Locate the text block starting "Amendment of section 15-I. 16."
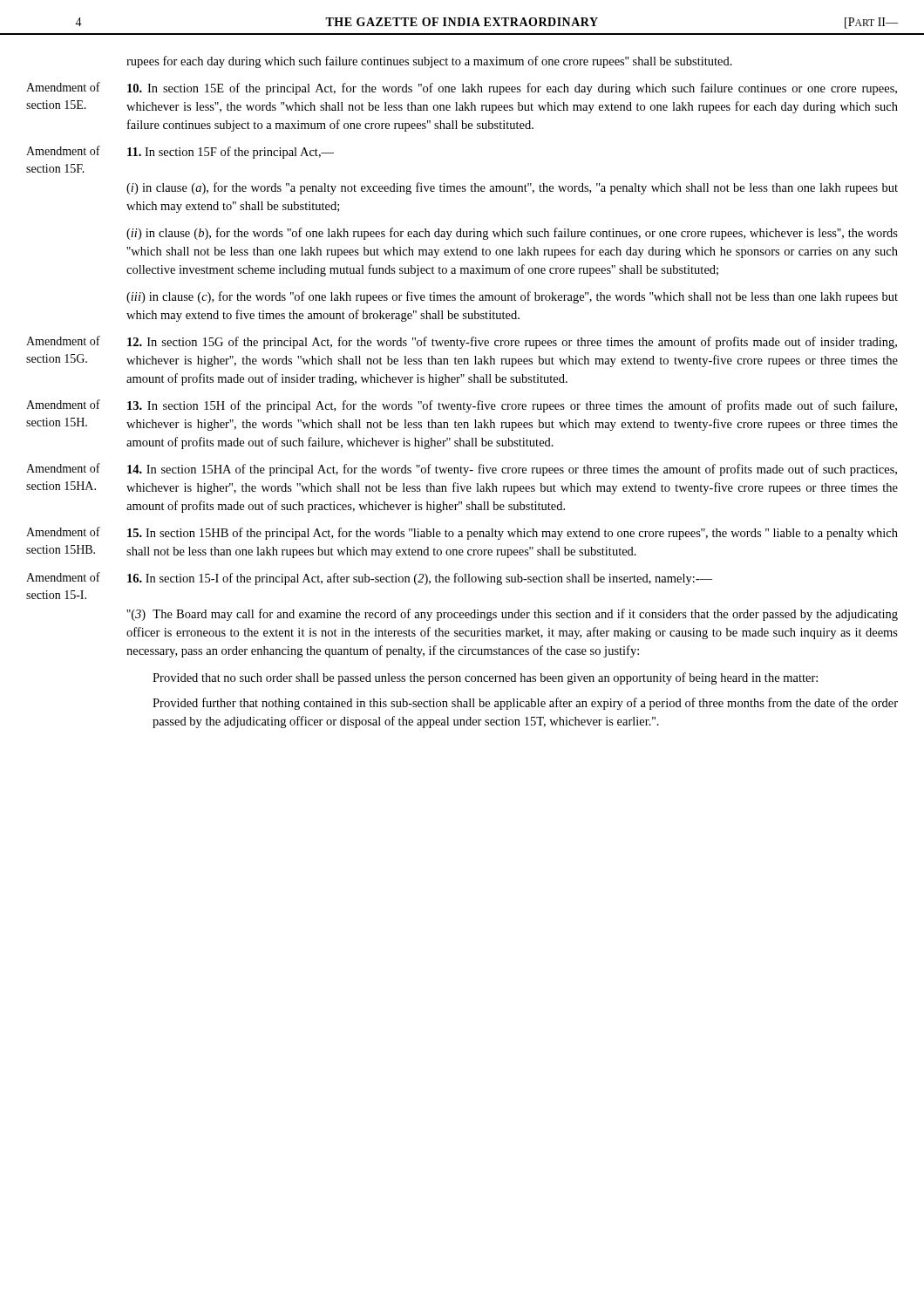 click(x=462, y=587)
